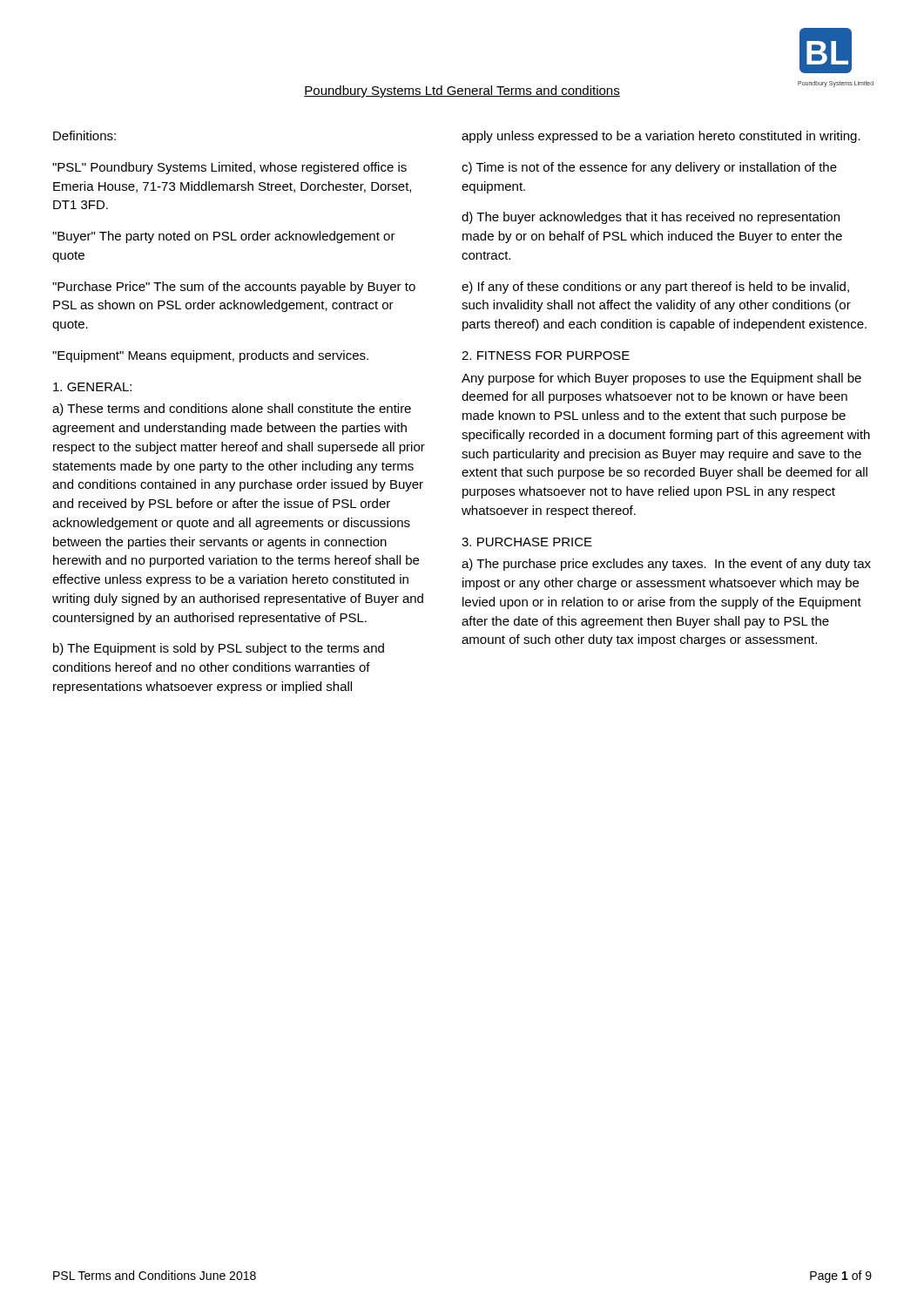
Task: Locate the text block that reads ""Purchase Price" The sum of the accounts payable"
Action: point(234,305)
